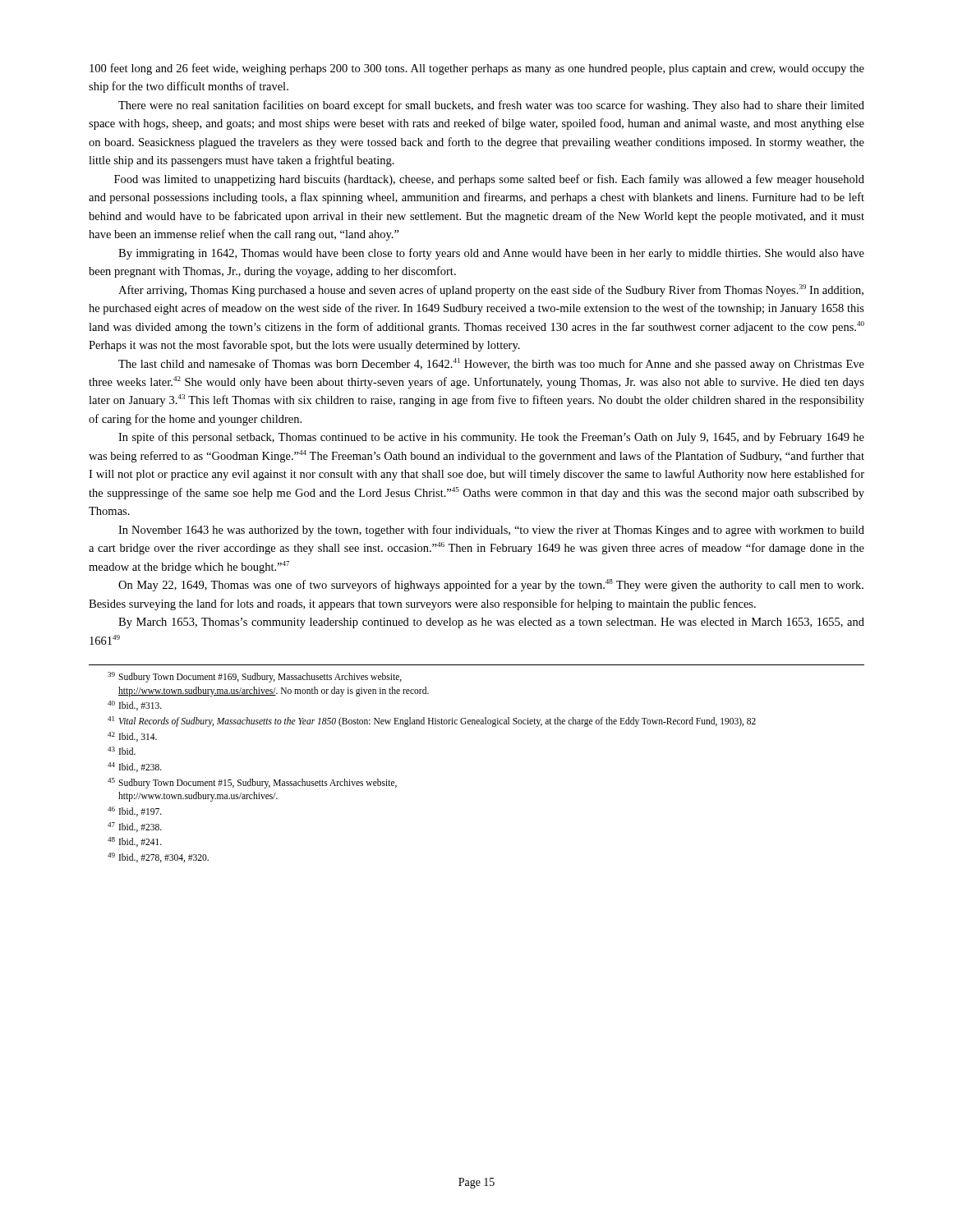Locate the text "43 Ibid."
This screenshot has width=953, height=1232.
[122, 751]
